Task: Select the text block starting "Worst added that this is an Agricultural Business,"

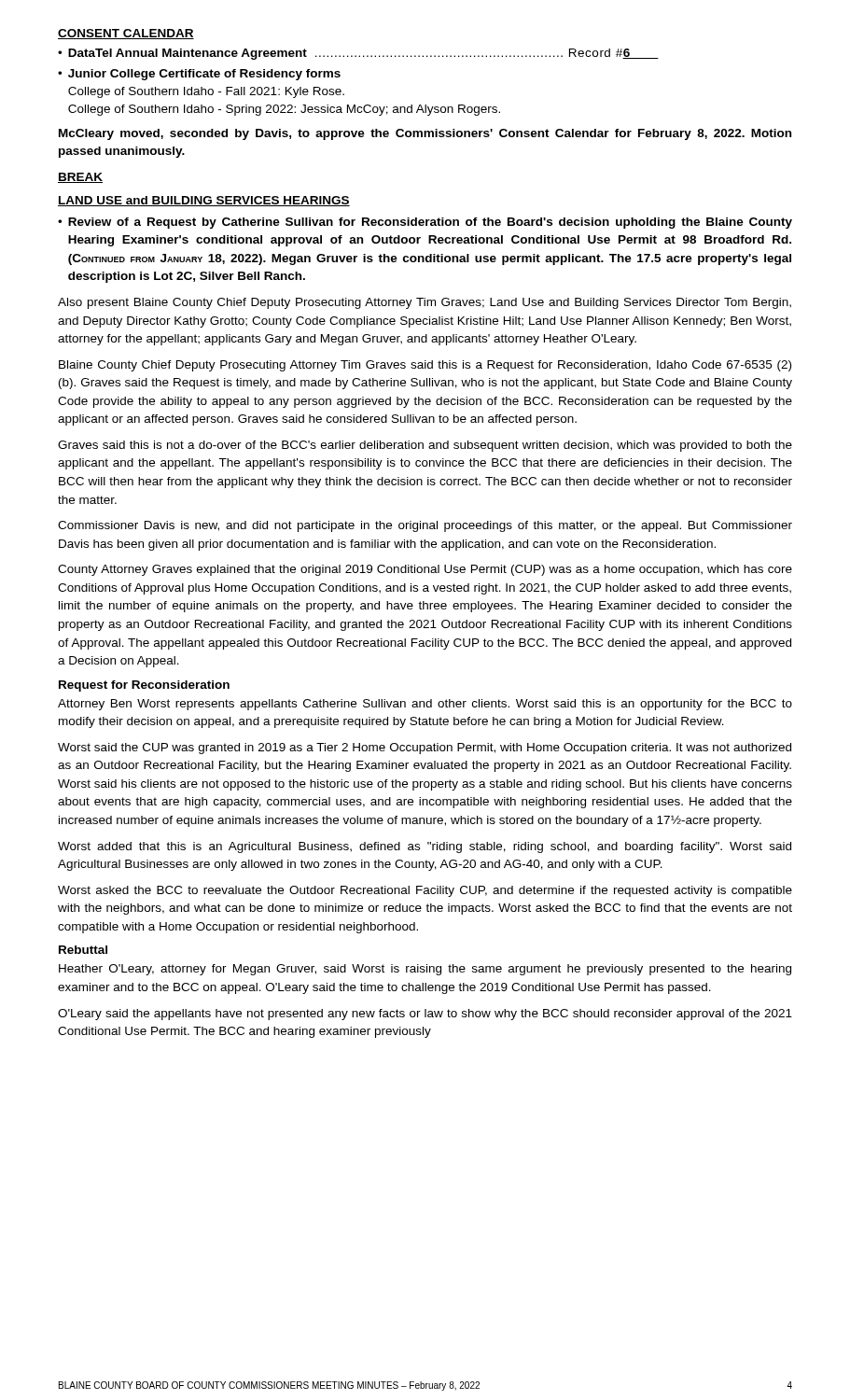Action: click(425, 855)
